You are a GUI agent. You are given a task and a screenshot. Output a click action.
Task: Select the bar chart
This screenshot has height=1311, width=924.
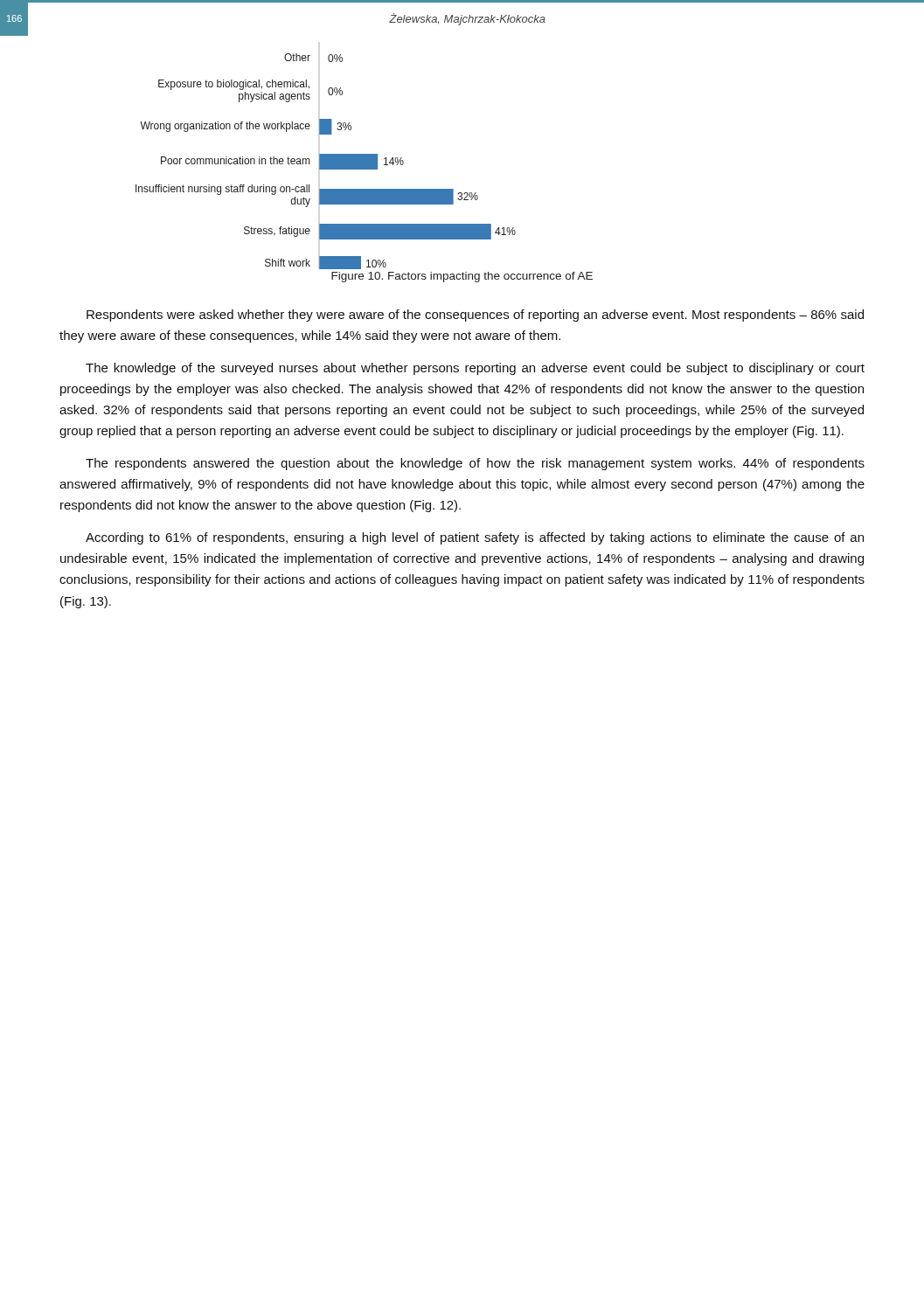(x=446, y=156)
